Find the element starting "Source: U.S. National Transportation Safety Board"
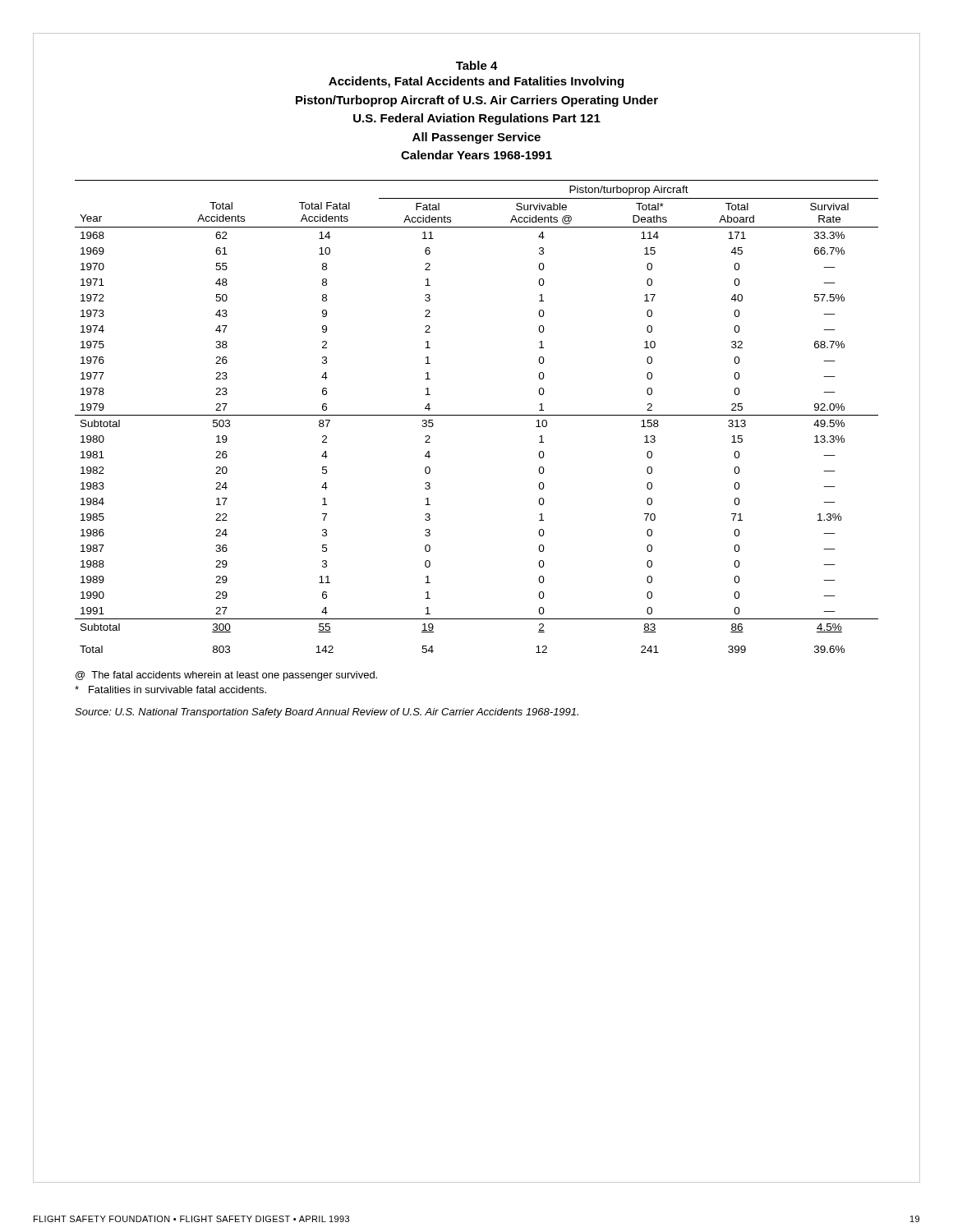The width and height of the screenshot is (953, 1232). [327, 711]
